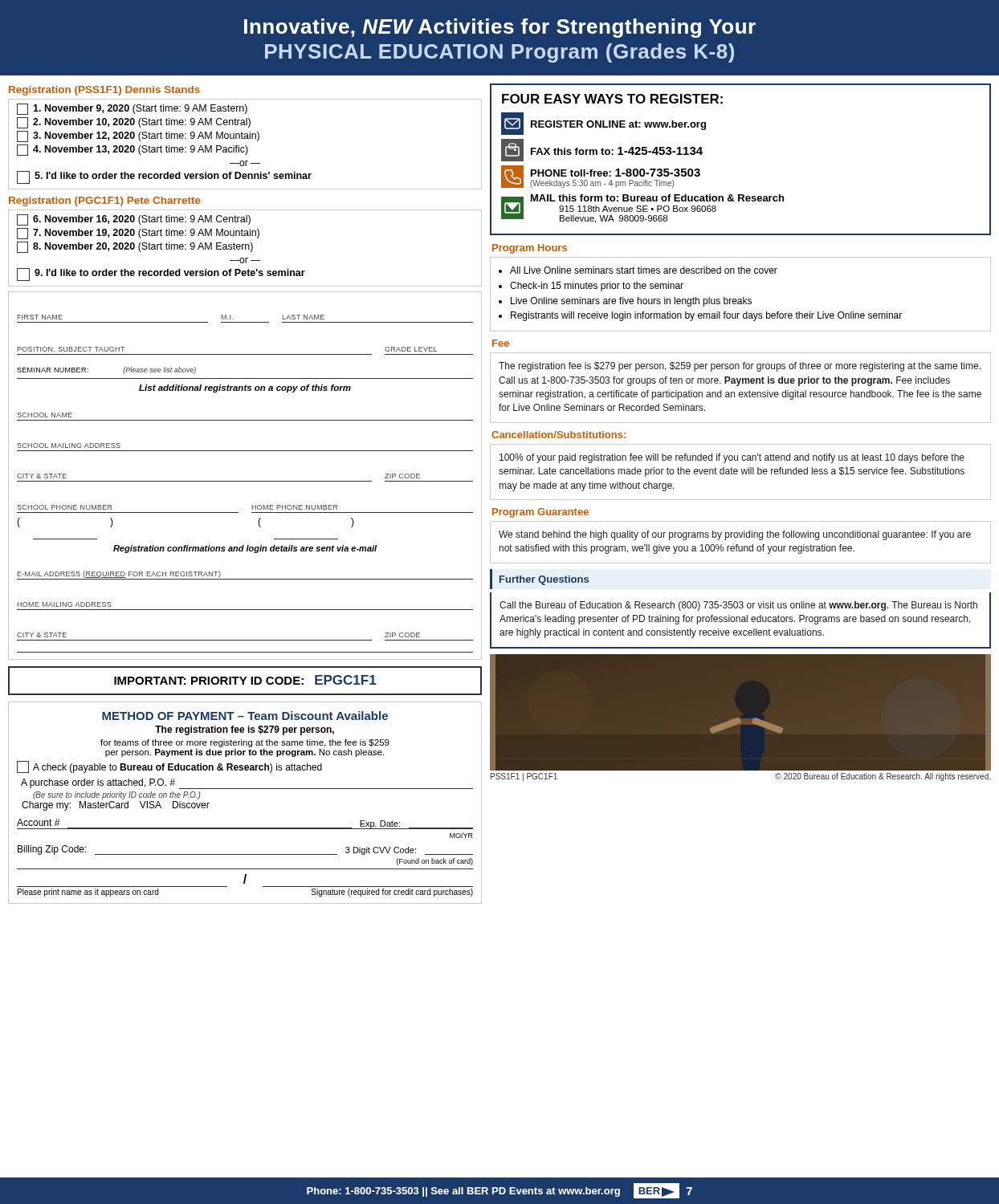The image size is (999, 1204).
Task: Select the text starting "Innovative, NEW Activities for Strengthening Your PHYSICAL"
Action: tap(500, 39)
